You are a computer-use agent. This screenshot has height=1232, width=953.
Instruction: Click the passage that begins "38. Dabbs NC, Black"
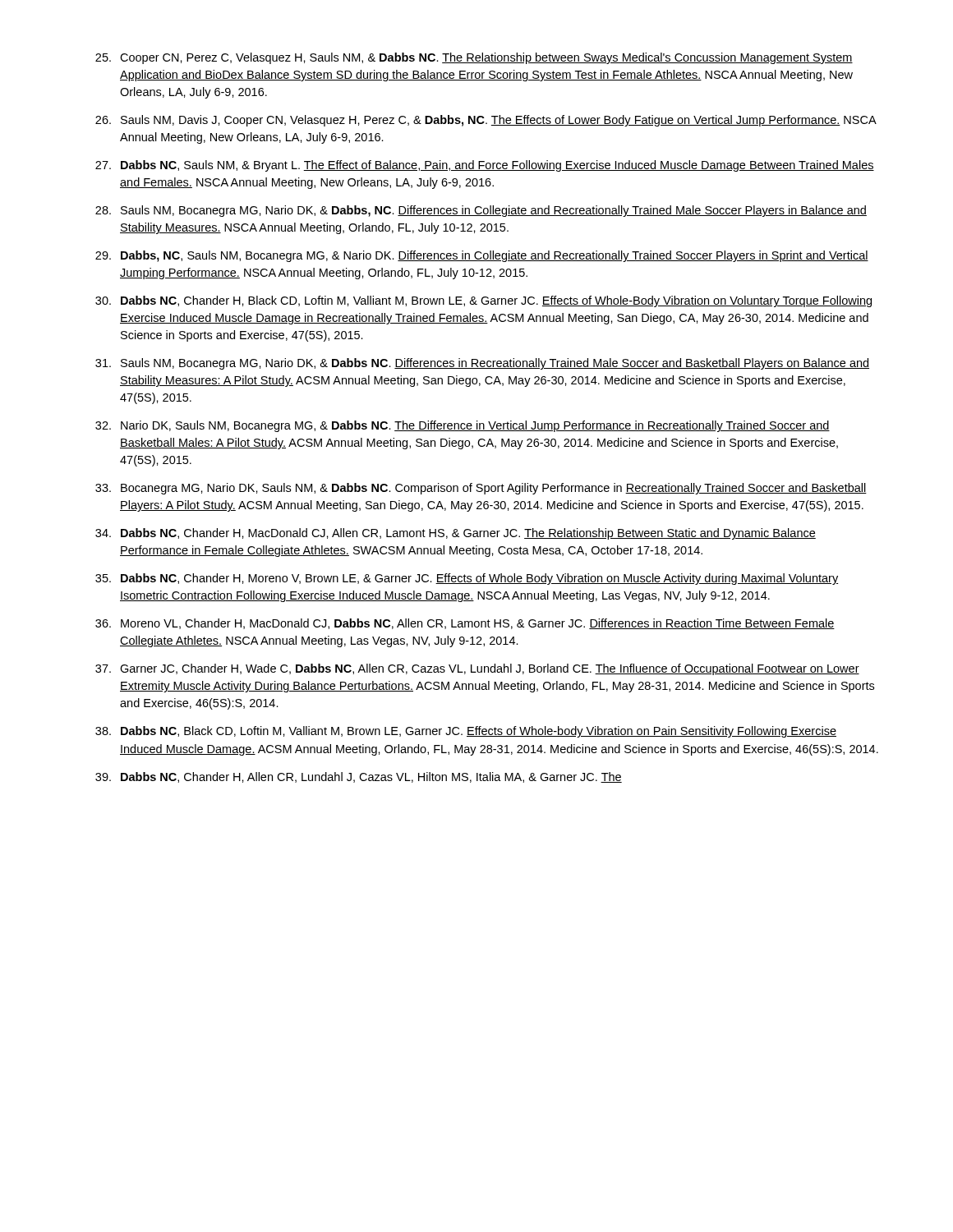(x=476, y=740)
